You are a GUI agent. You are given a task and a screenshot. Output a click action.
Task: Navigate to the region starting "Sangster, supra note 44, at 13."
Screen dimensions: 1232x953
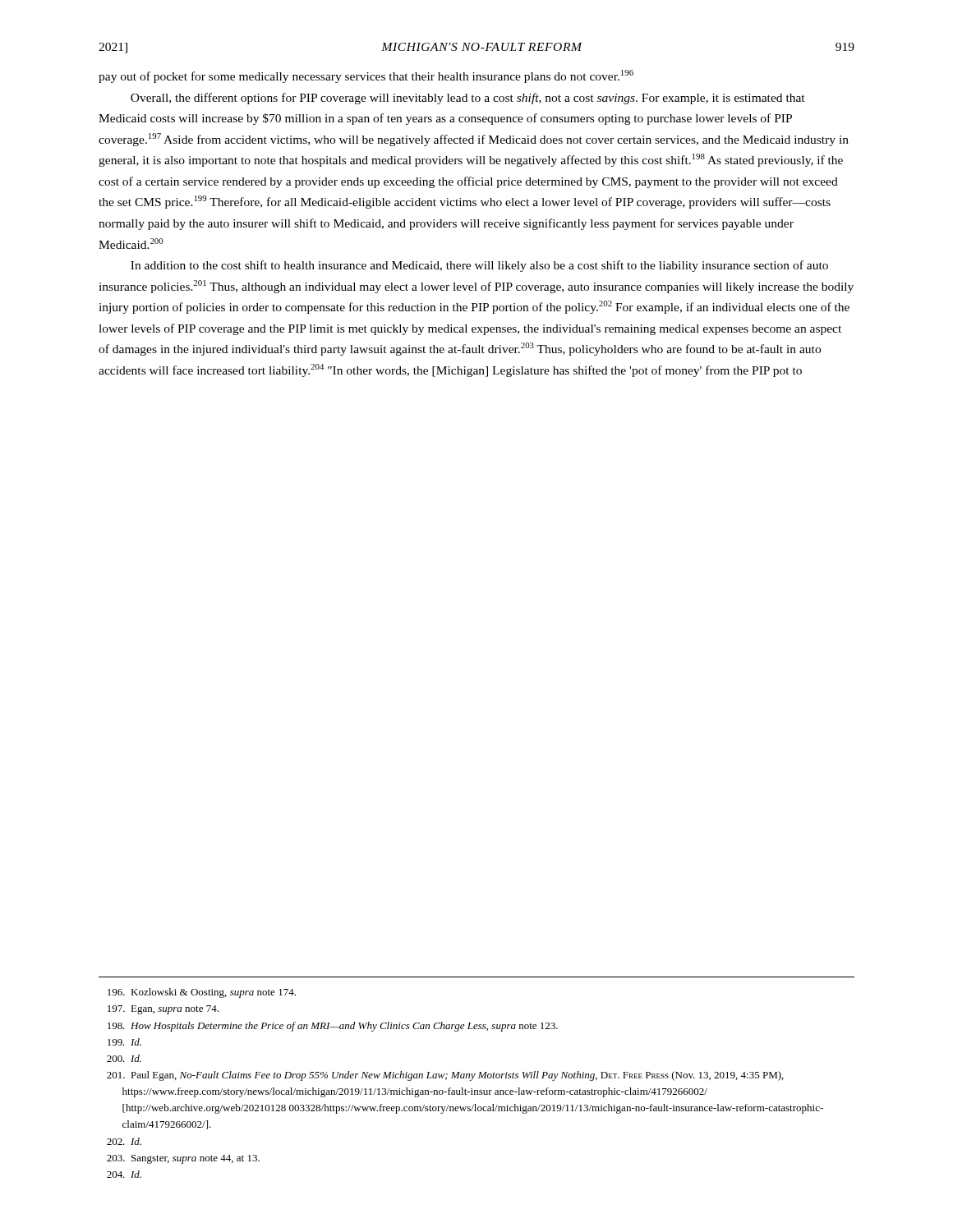tap(183, 1159)
